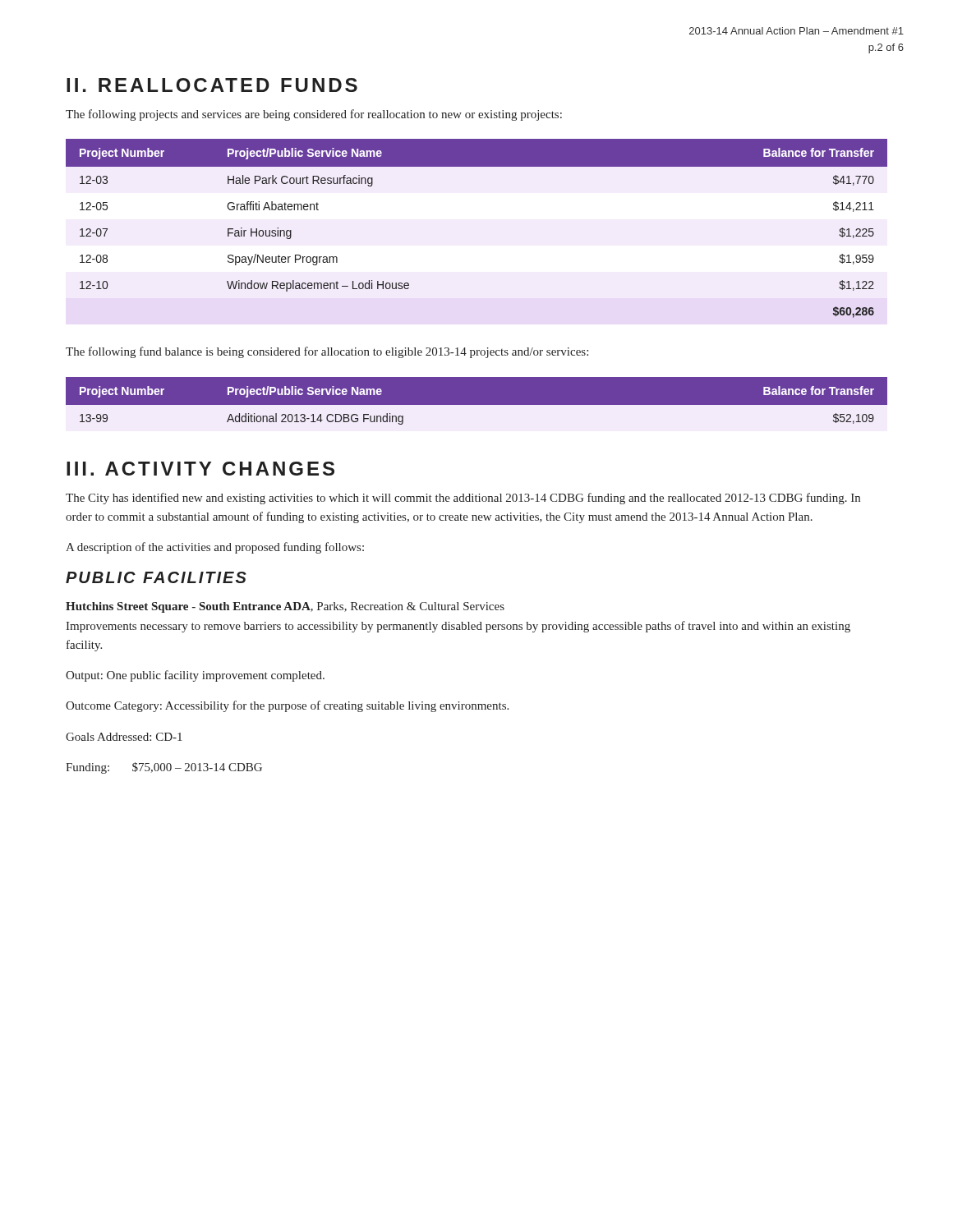Click on the region starting "Outcome Category: Accessibility for the"
953x1232 pixels.
click(288, 706)
